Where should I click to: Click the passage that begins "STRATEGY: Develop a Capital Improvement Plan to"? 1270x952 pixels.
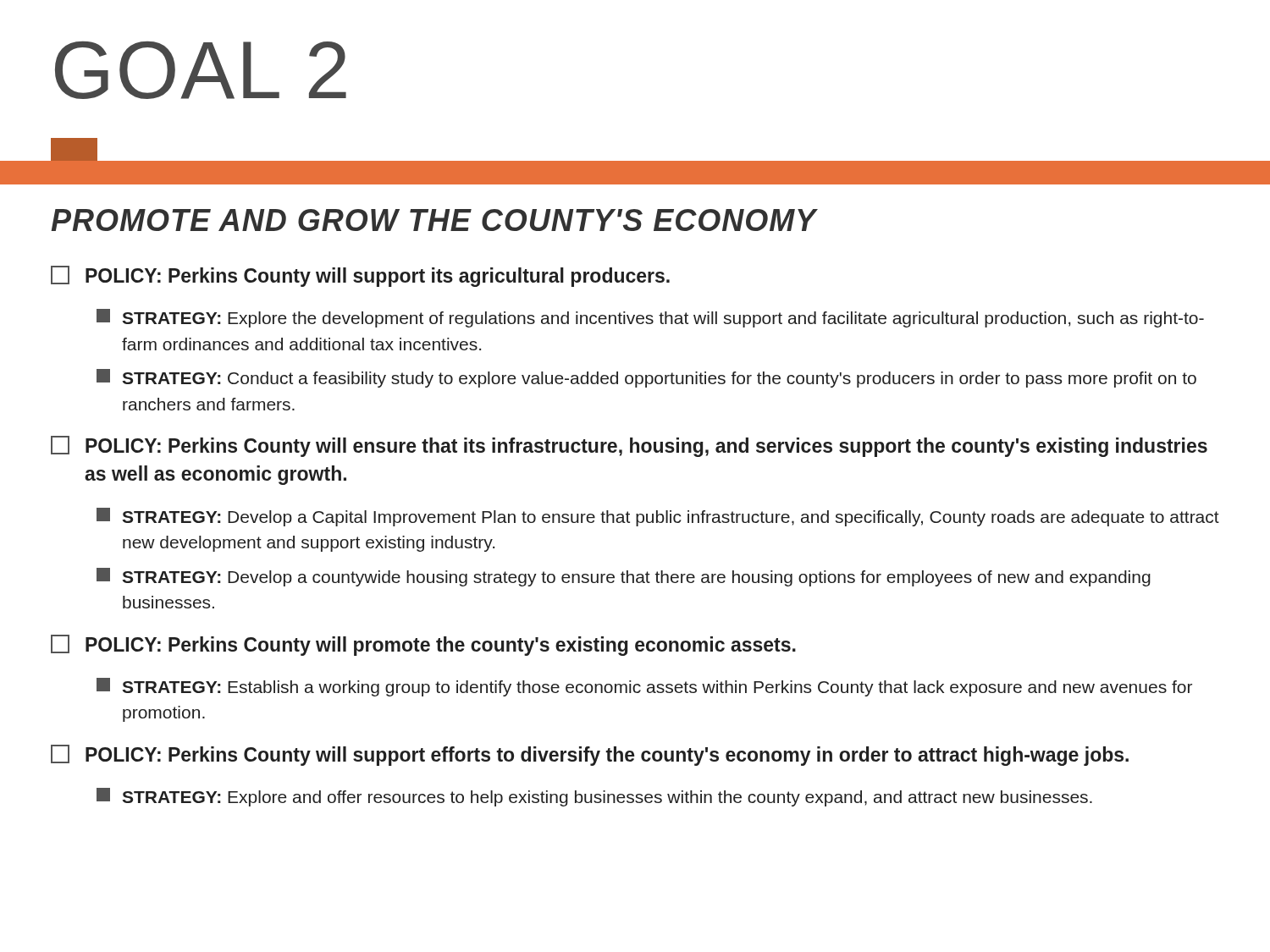[x=658, y=530]
